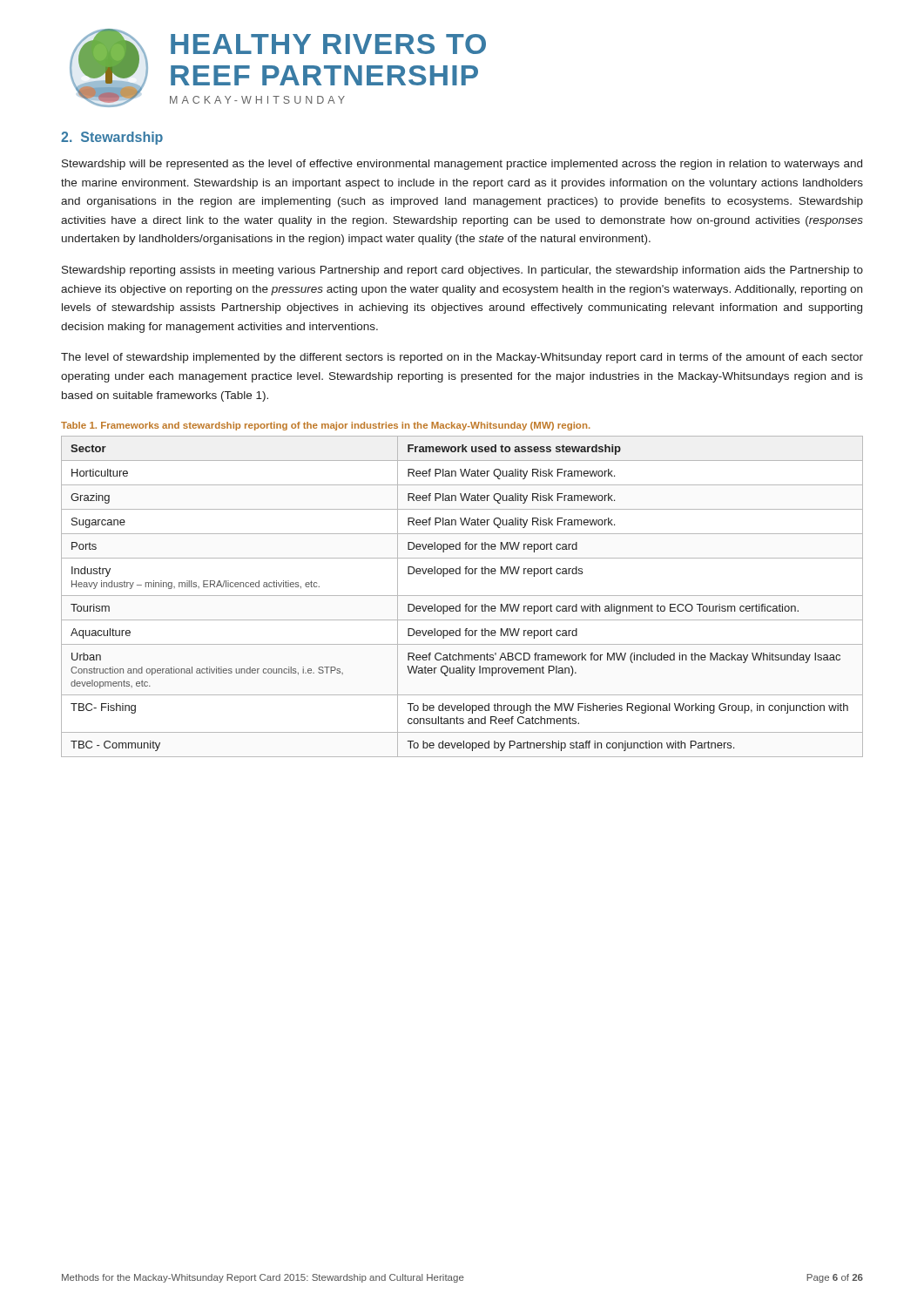The image size is (924, 1307).
Task: Click on the text block that says "The level of stewardship implemented"
Action: (x=462, y=376)
